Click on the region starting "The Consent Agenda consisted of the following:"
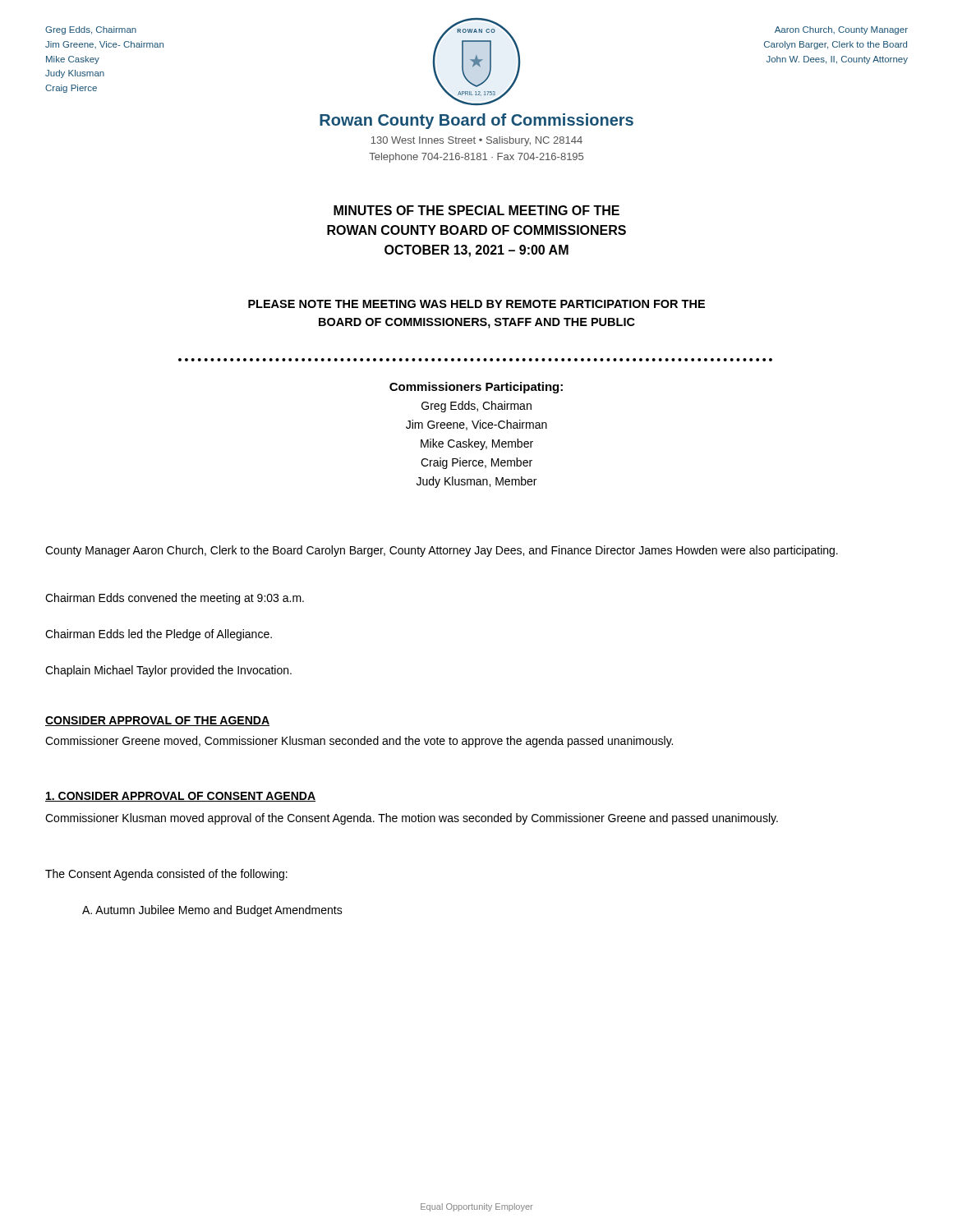Viewport: 953px width, 1232px height. 167,874
